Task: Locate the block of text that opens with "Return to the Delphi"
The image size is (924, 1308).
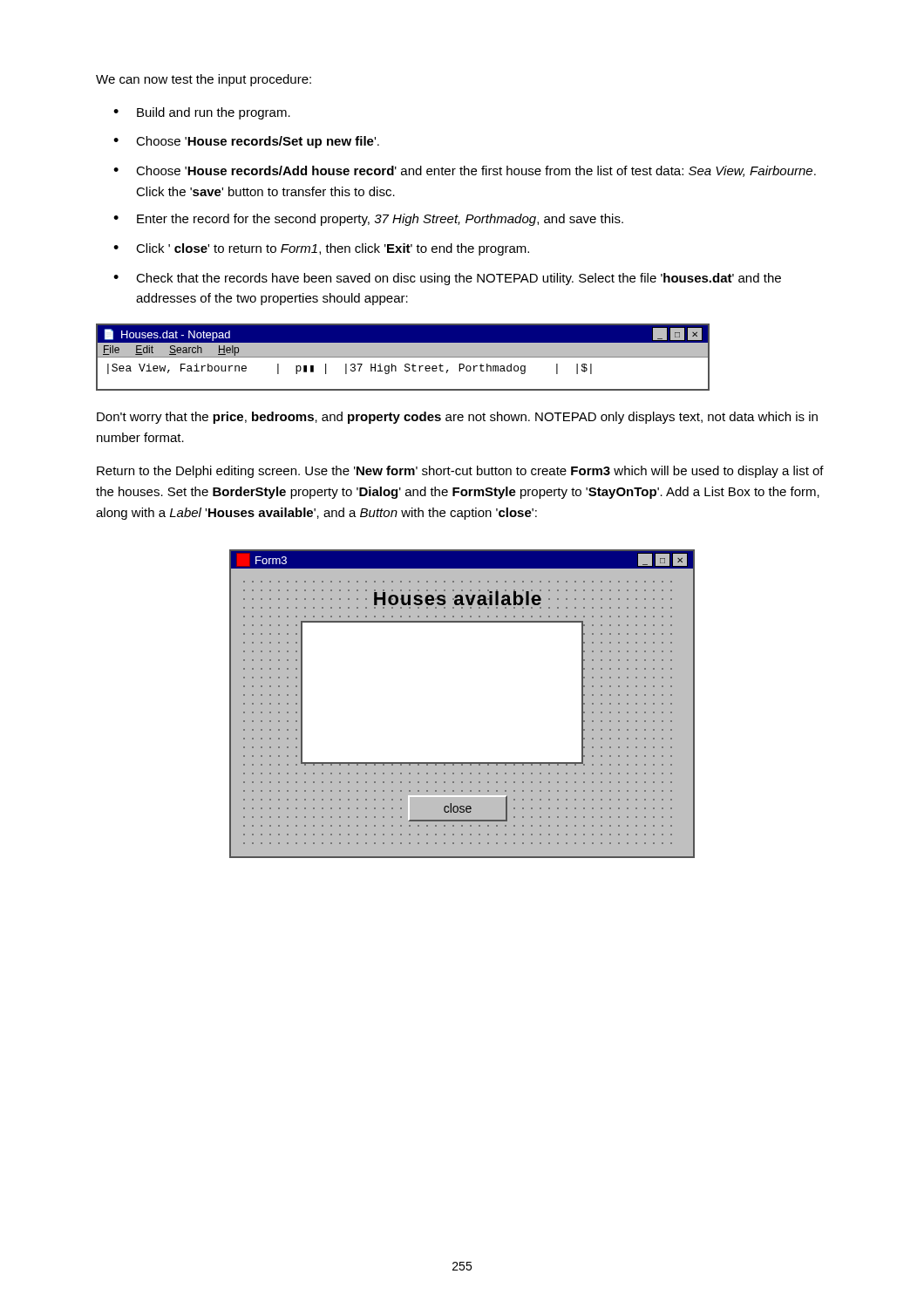Action: point(460,491)
